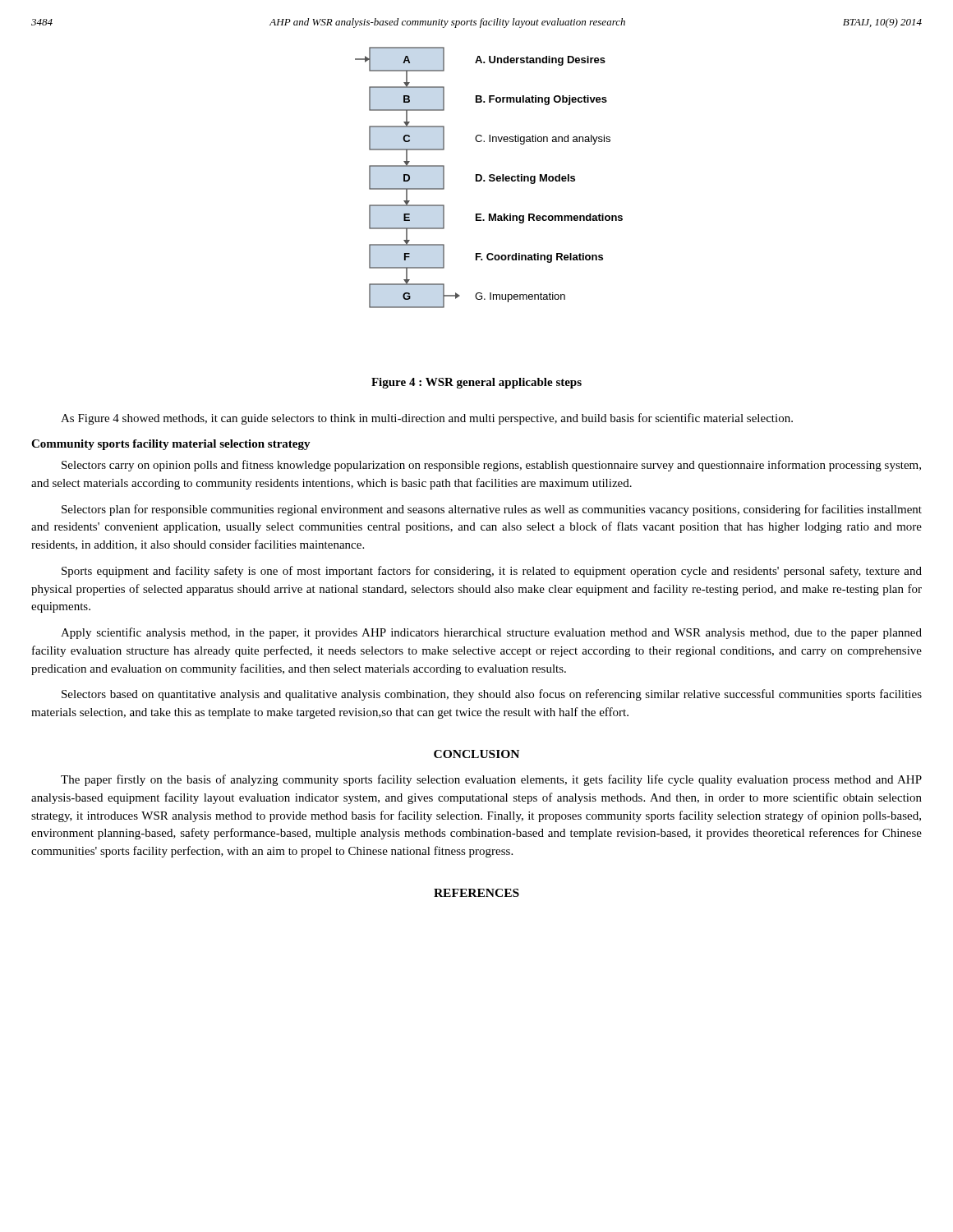The width and height of the screenshot is (953, 1232).
Task: Select the text block that reads "The paper firstly on the basis of"
Action: (476, 815)
